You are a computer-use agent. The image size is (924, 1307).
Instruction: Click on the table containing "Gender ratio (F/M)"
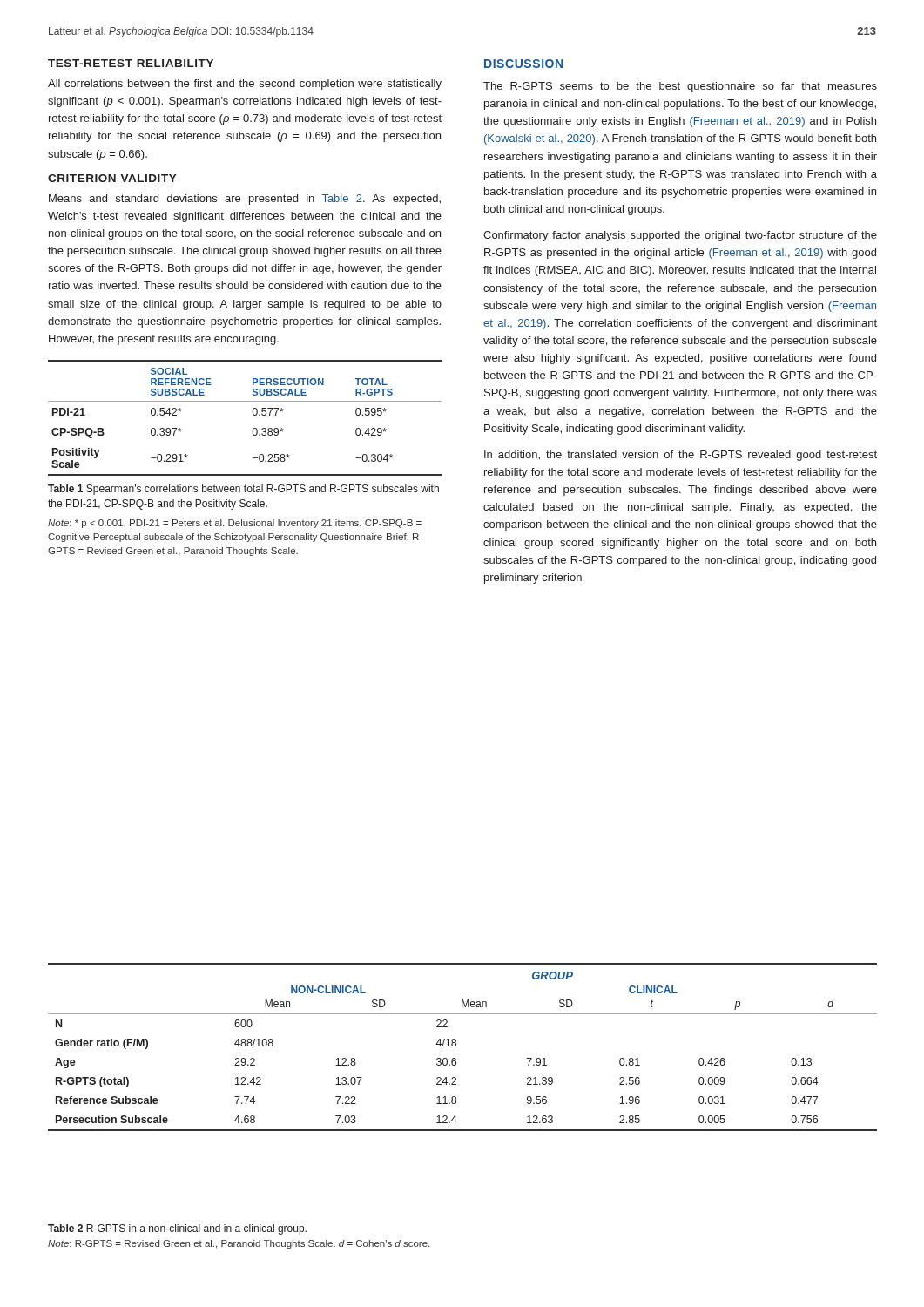pyautogui.click(x=462, y=1047)
